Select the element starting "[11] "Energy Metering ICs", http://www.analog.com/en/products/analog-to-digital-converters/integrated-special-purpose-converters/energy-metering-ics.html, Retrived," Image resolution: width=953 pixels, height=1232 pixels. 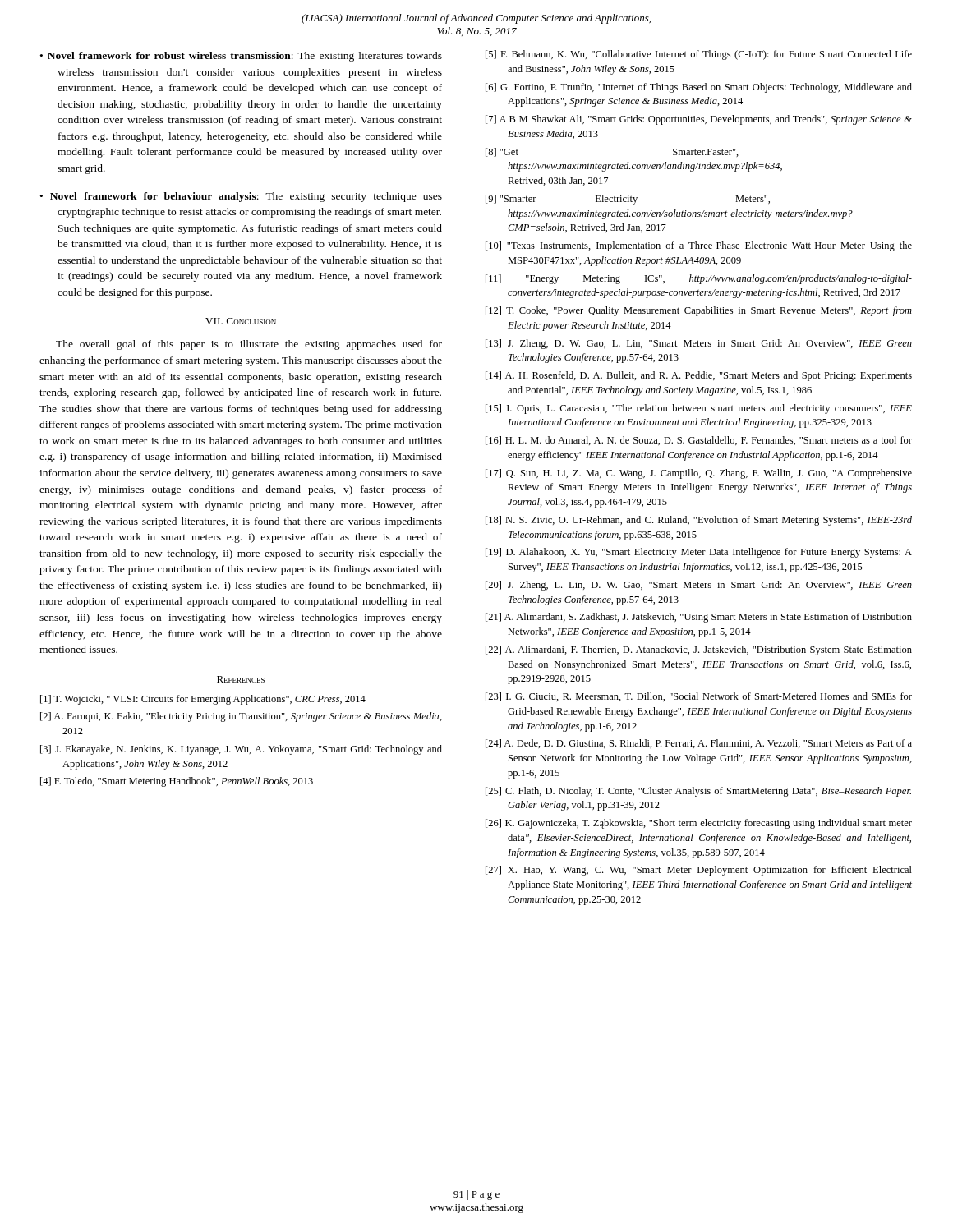click(698, 285)
